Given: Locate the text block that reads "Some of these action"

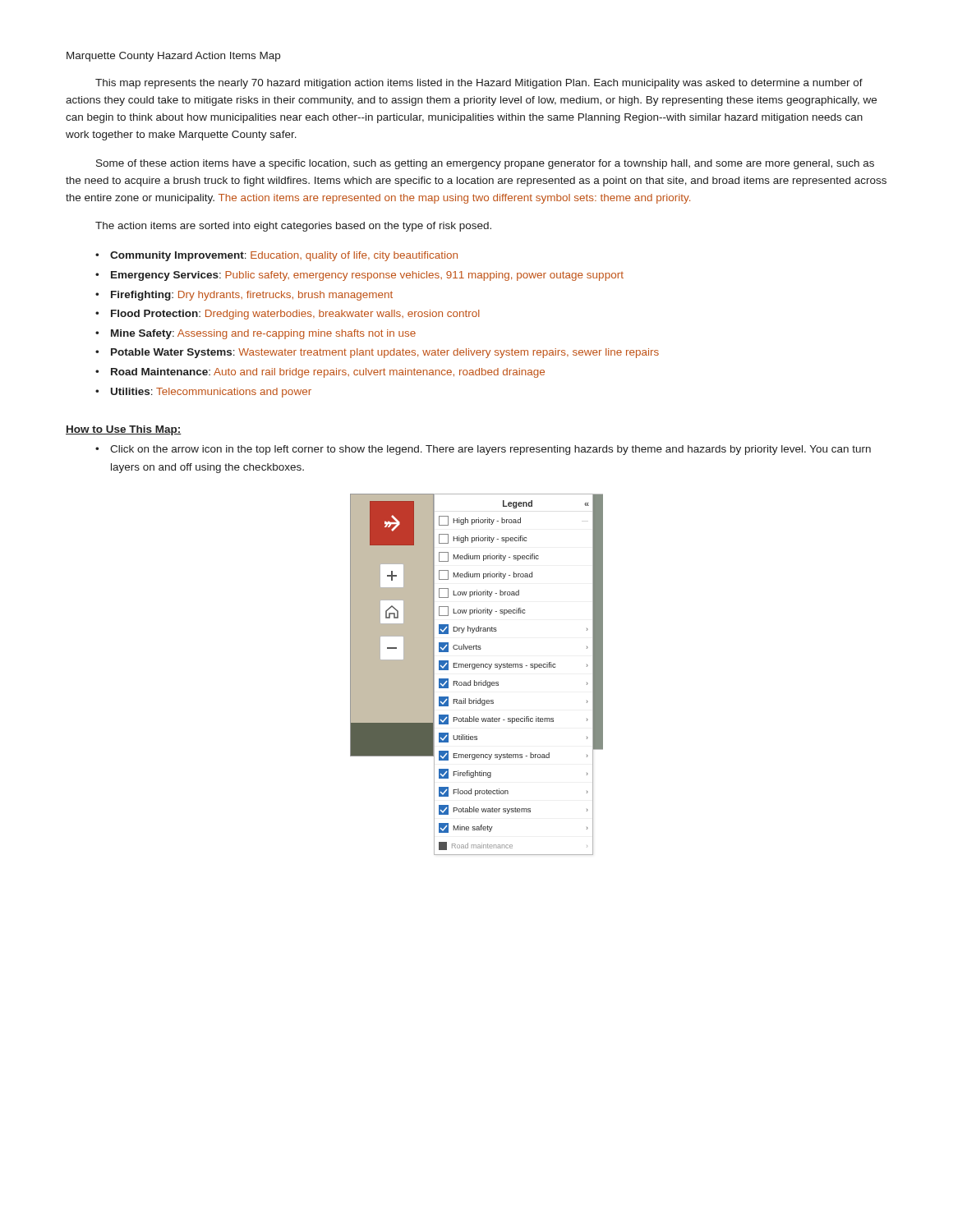Looking at the screenshot, I should 476,180.
